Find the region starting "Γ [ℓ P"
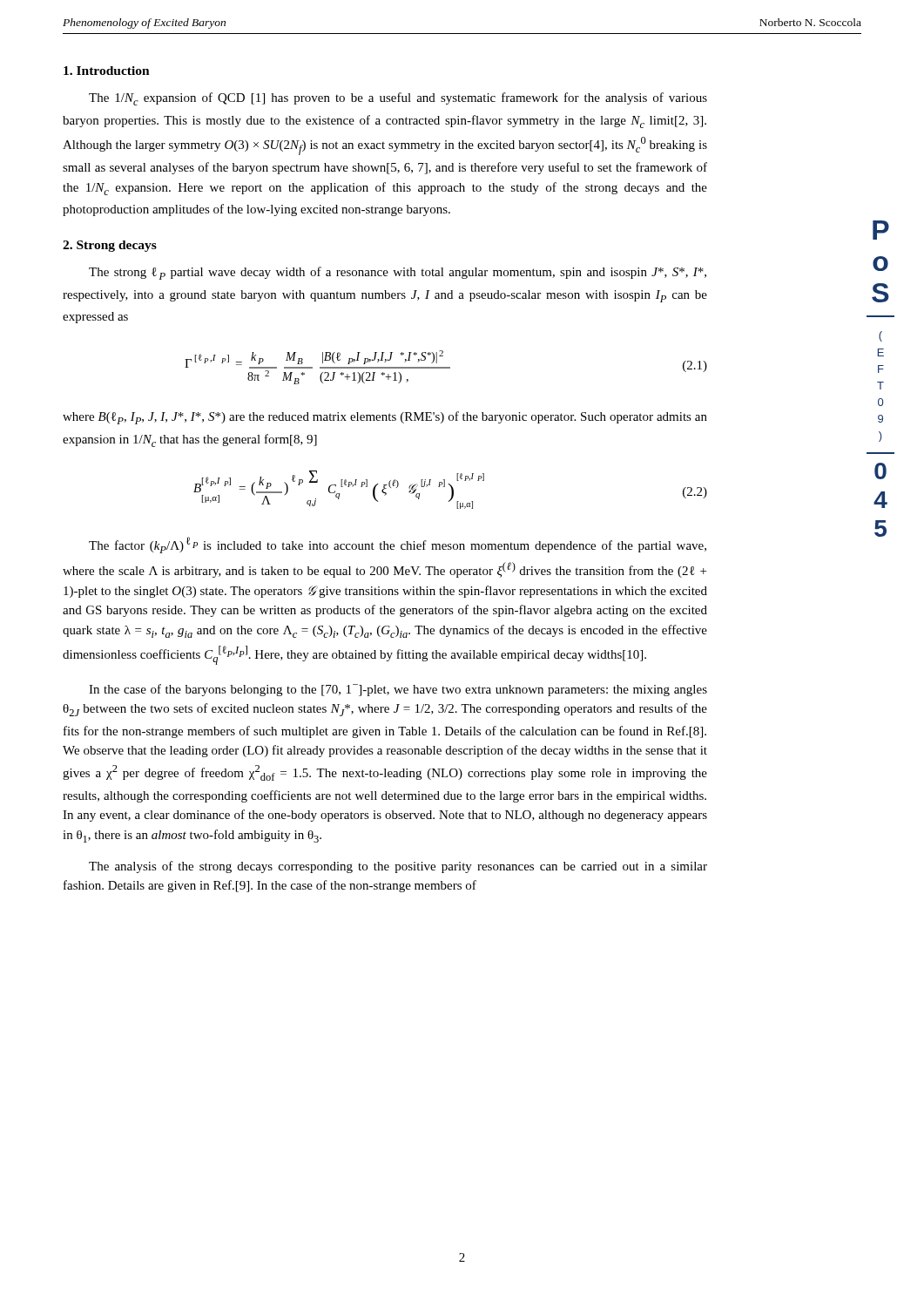This screenshot has height=1307, width=924. [446, 366]
